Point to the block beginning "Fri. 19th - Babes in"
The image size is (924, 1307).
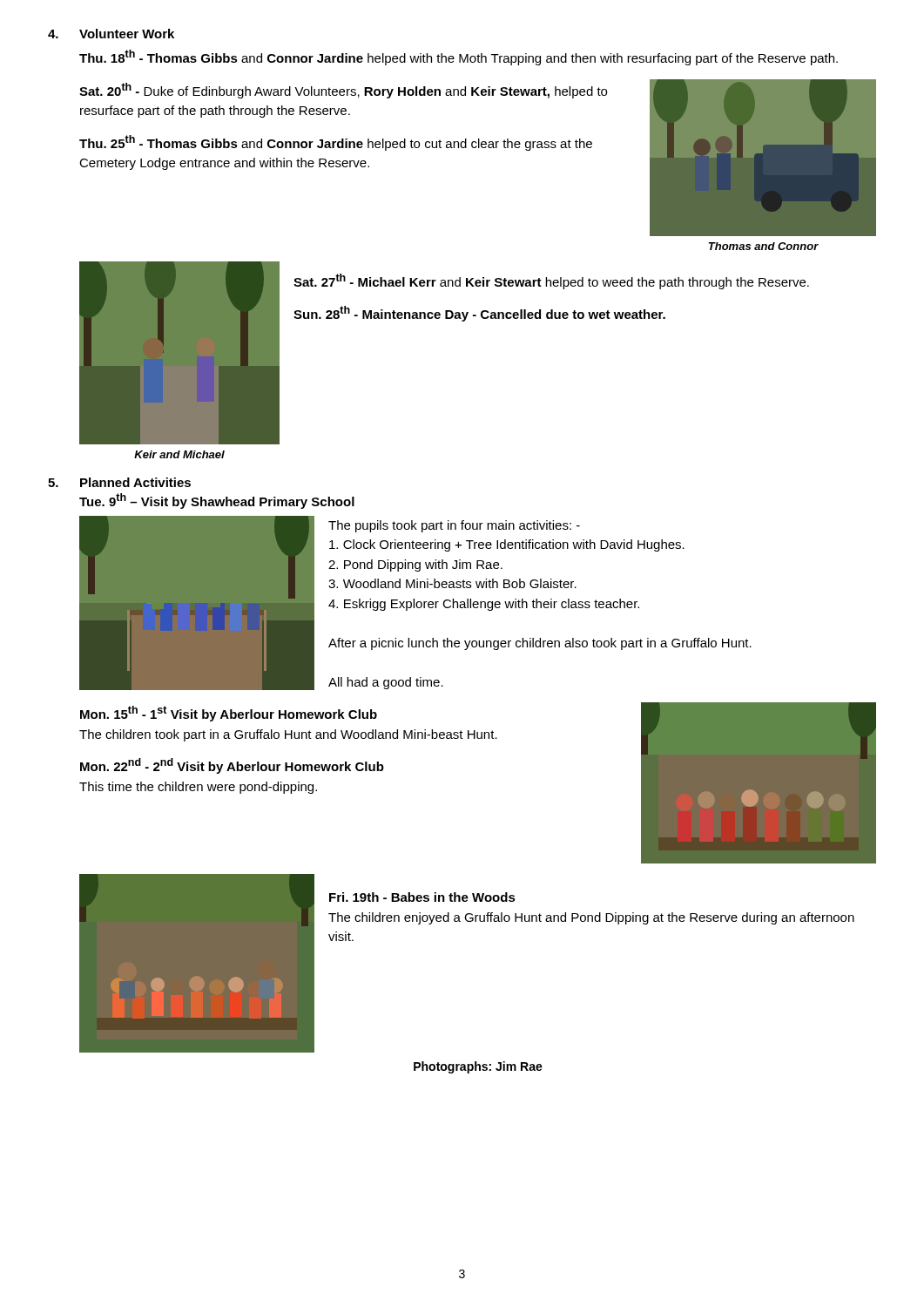(x=591, y=917)
